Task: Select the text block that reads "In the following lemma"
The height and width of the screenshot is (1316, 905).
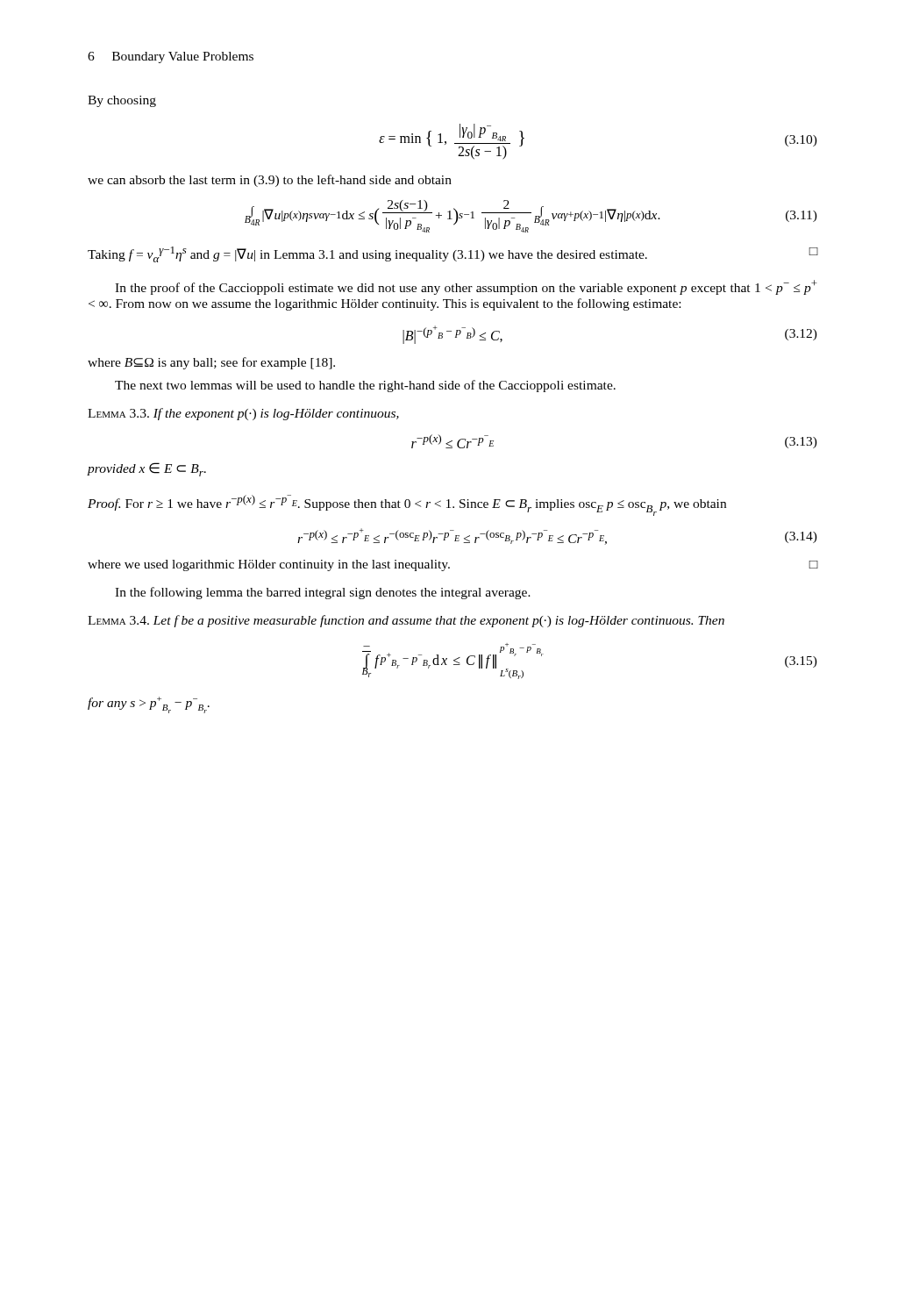Action: 323,591
